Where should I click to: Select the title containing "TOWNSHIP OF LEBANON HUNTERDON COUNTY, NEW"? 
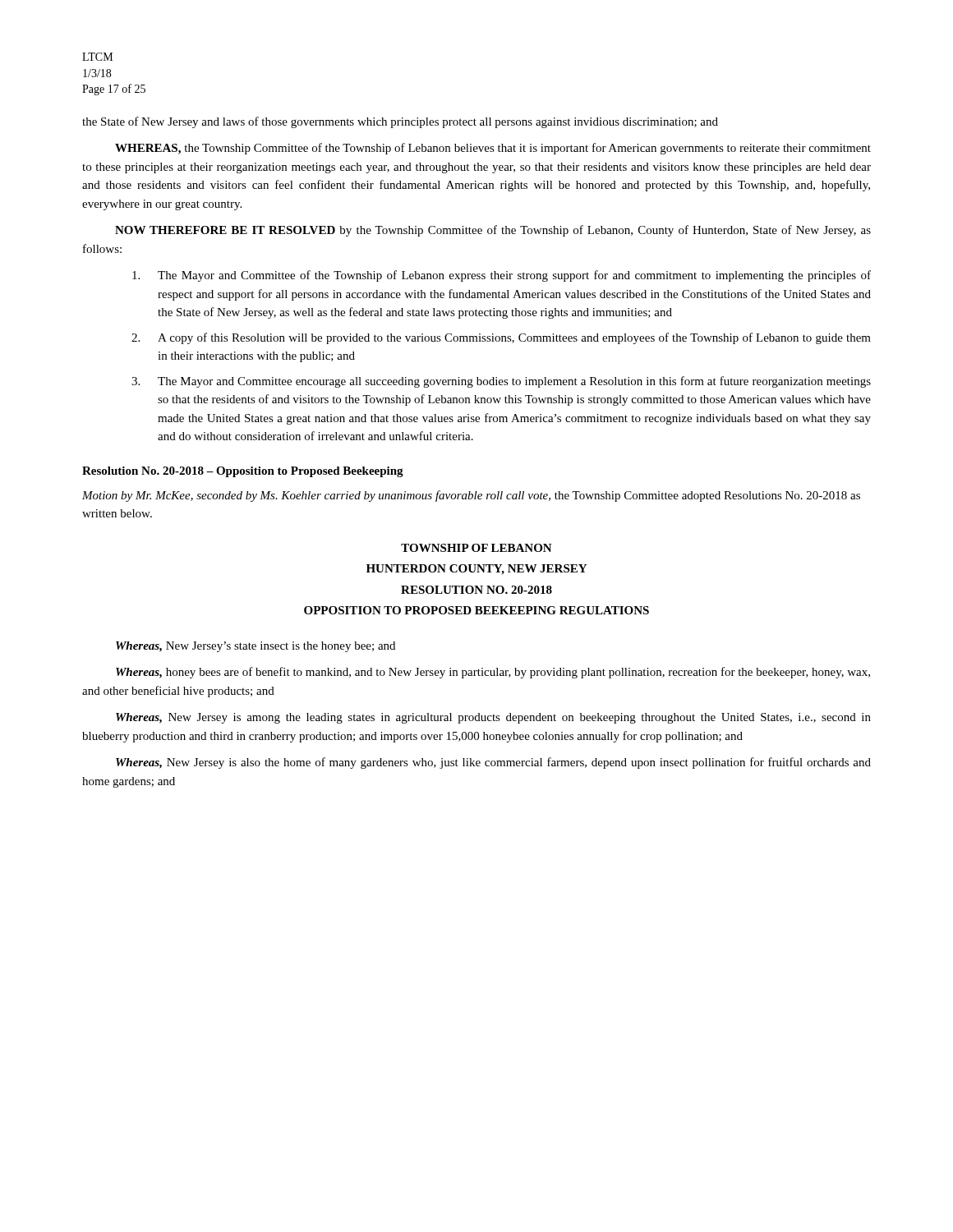[476, 579]
